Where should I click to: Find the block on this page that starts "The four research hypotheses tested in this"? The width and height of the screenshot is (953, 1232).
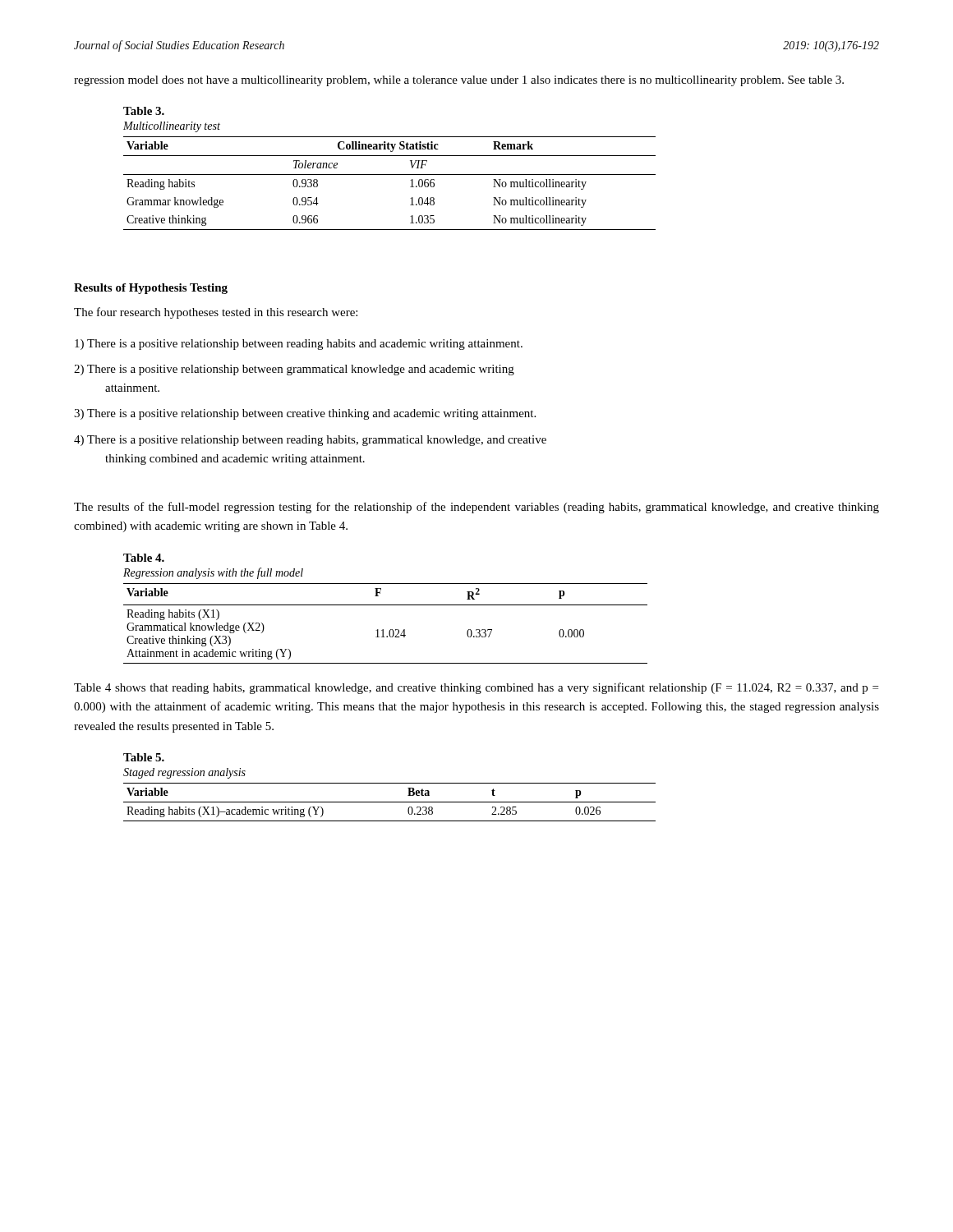(x=216, y=312)
